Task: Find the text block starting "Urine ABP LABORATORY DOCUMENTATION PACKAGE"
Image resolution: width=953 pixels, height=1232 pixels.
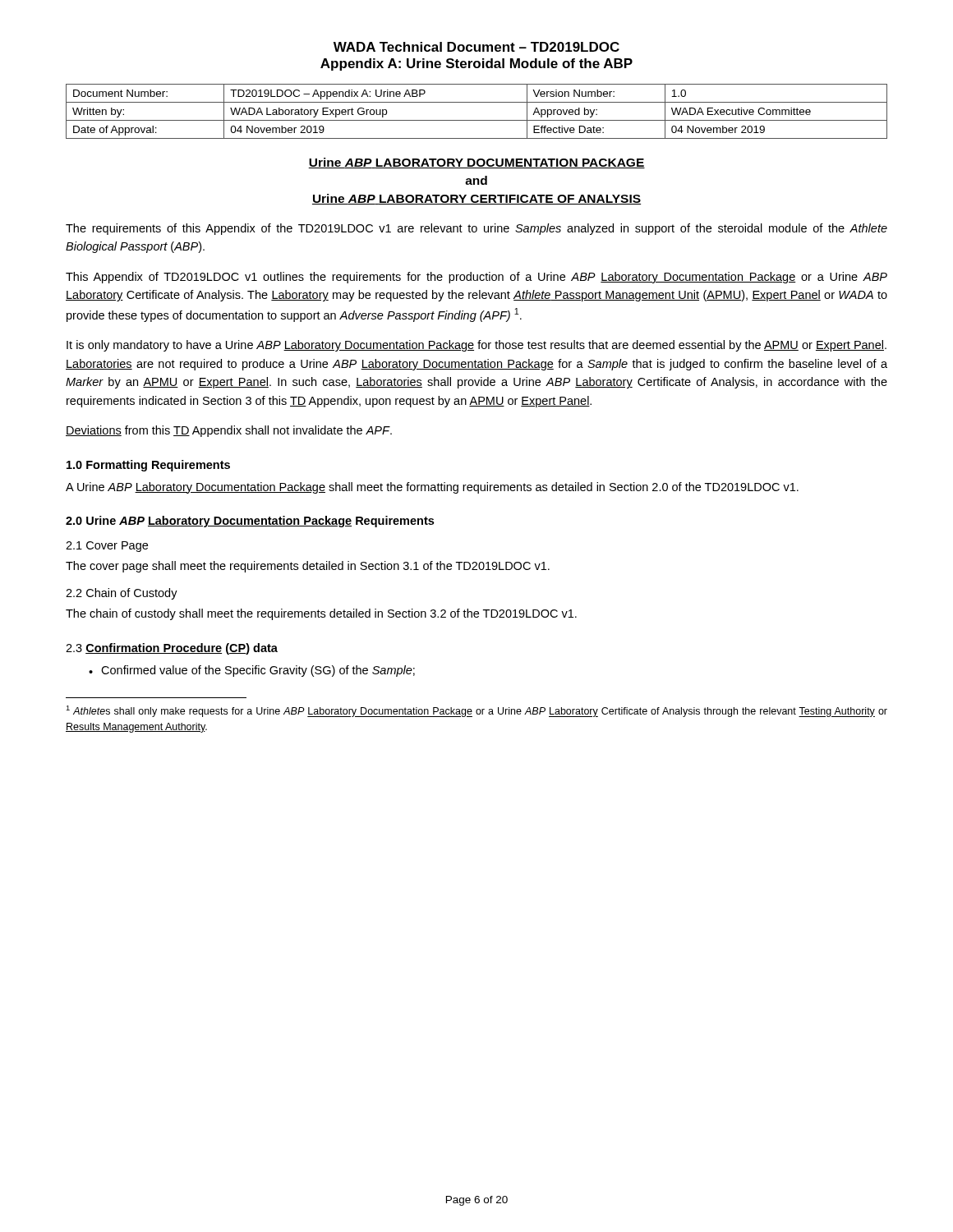Action: (476, 162)
